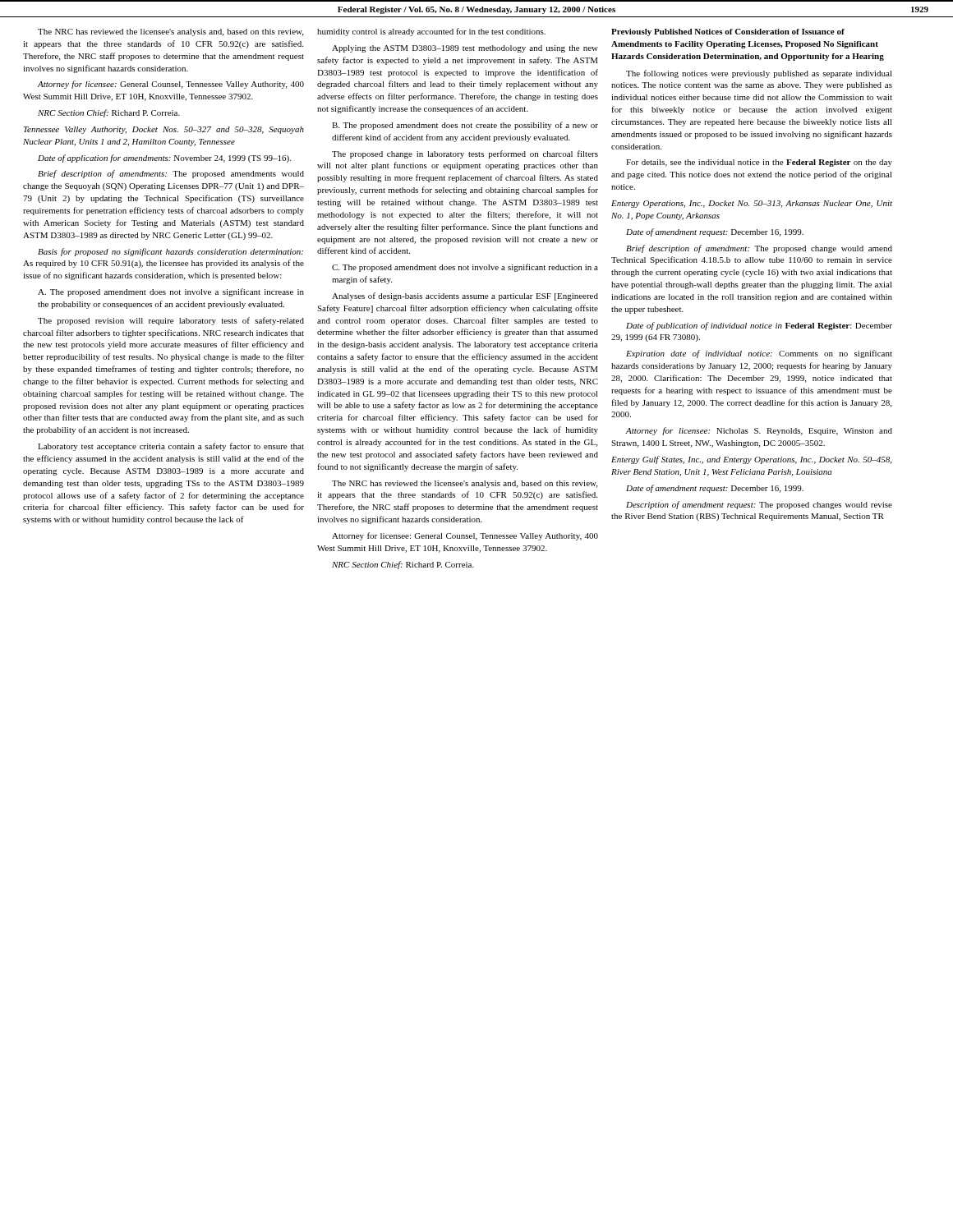Viewport: 953px width, 1232px height.
Task: Where is the passage that starts "Brief description of amendments: The proposed"?
Action: [x=163, y=205]
